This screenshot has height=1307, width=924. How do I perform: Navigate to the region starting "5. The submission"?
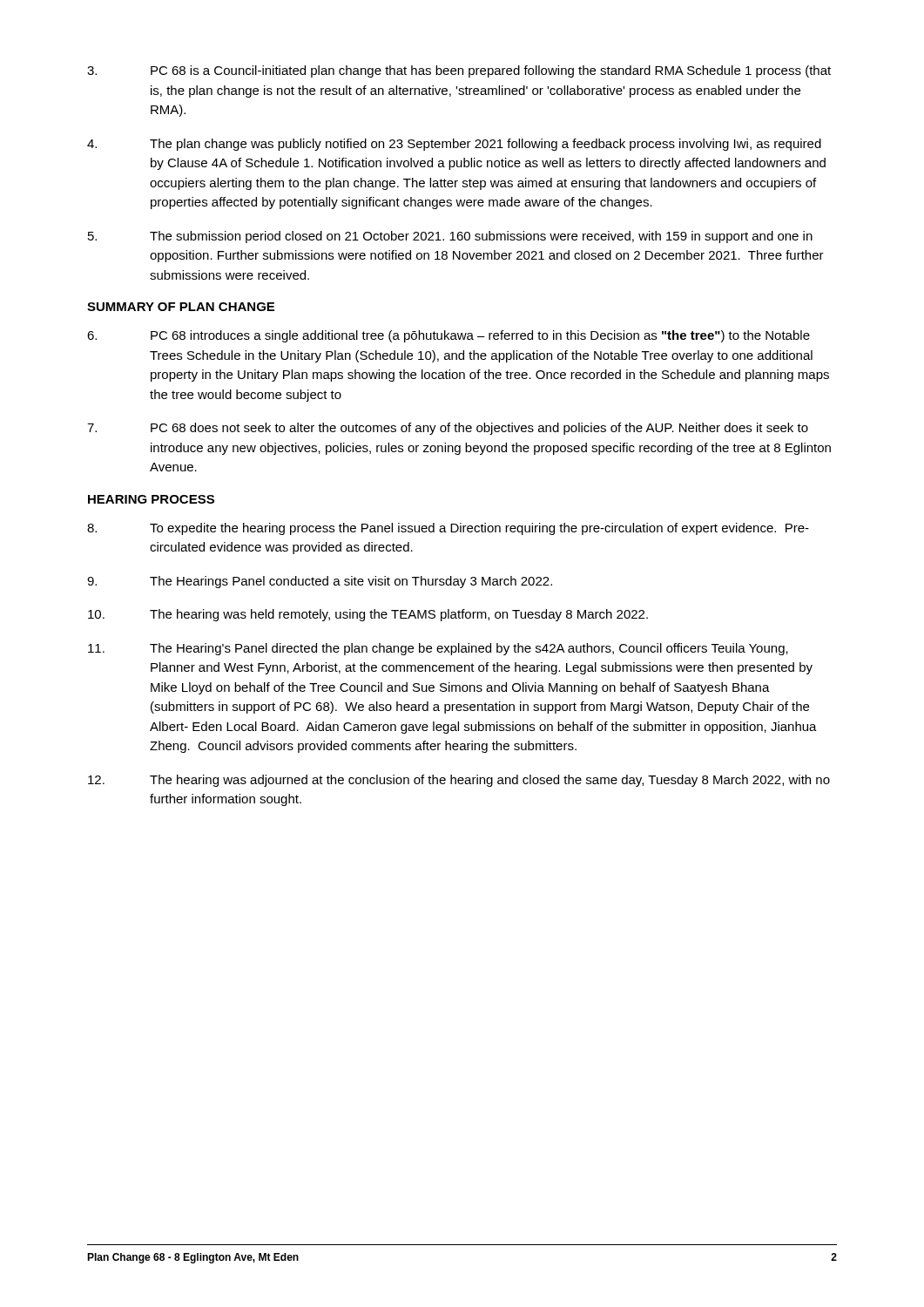(x=462, y=256)
